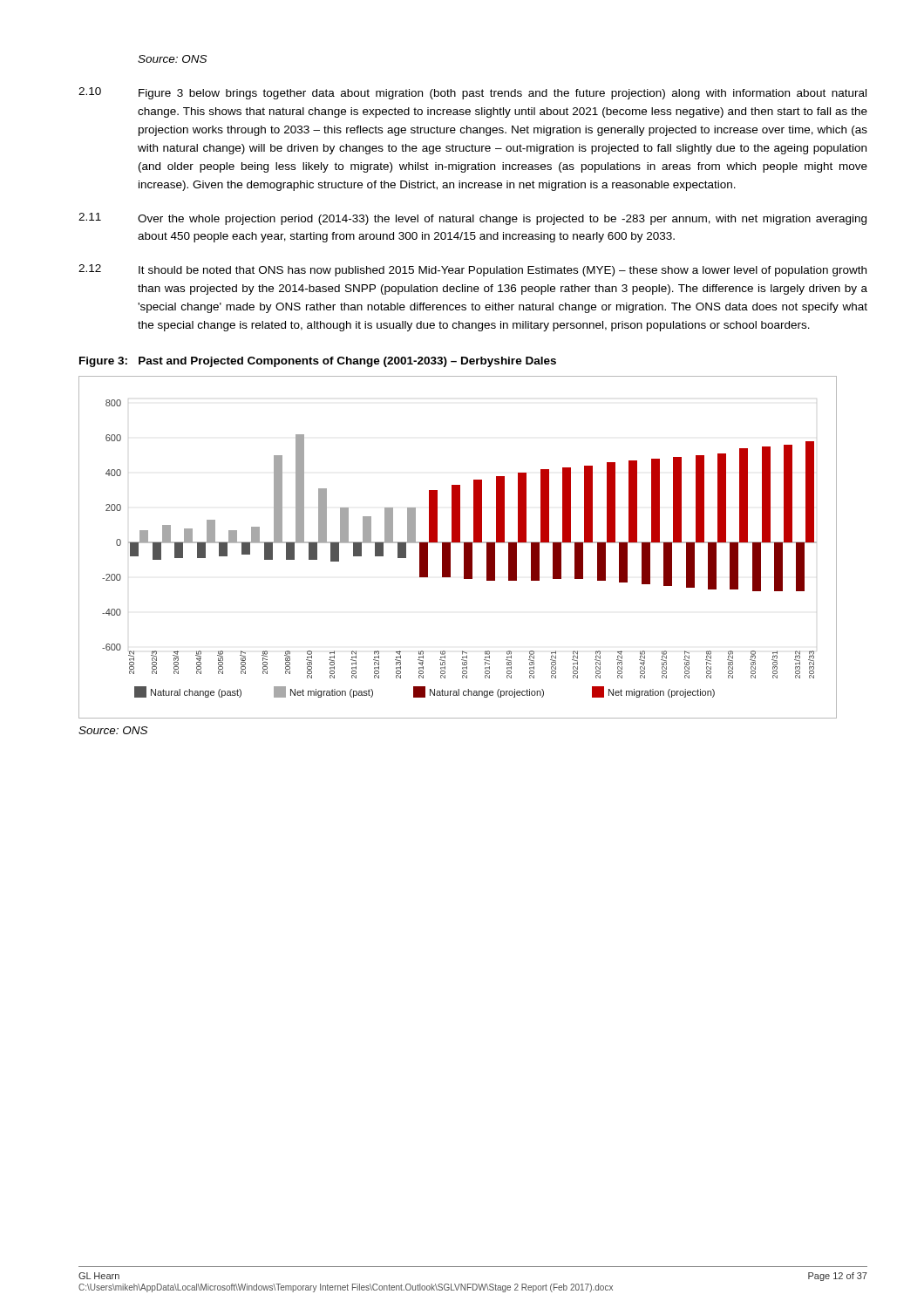924x1308 pixels.
Task: Select the text block starting "12 It should"
Action: point(473,298)
